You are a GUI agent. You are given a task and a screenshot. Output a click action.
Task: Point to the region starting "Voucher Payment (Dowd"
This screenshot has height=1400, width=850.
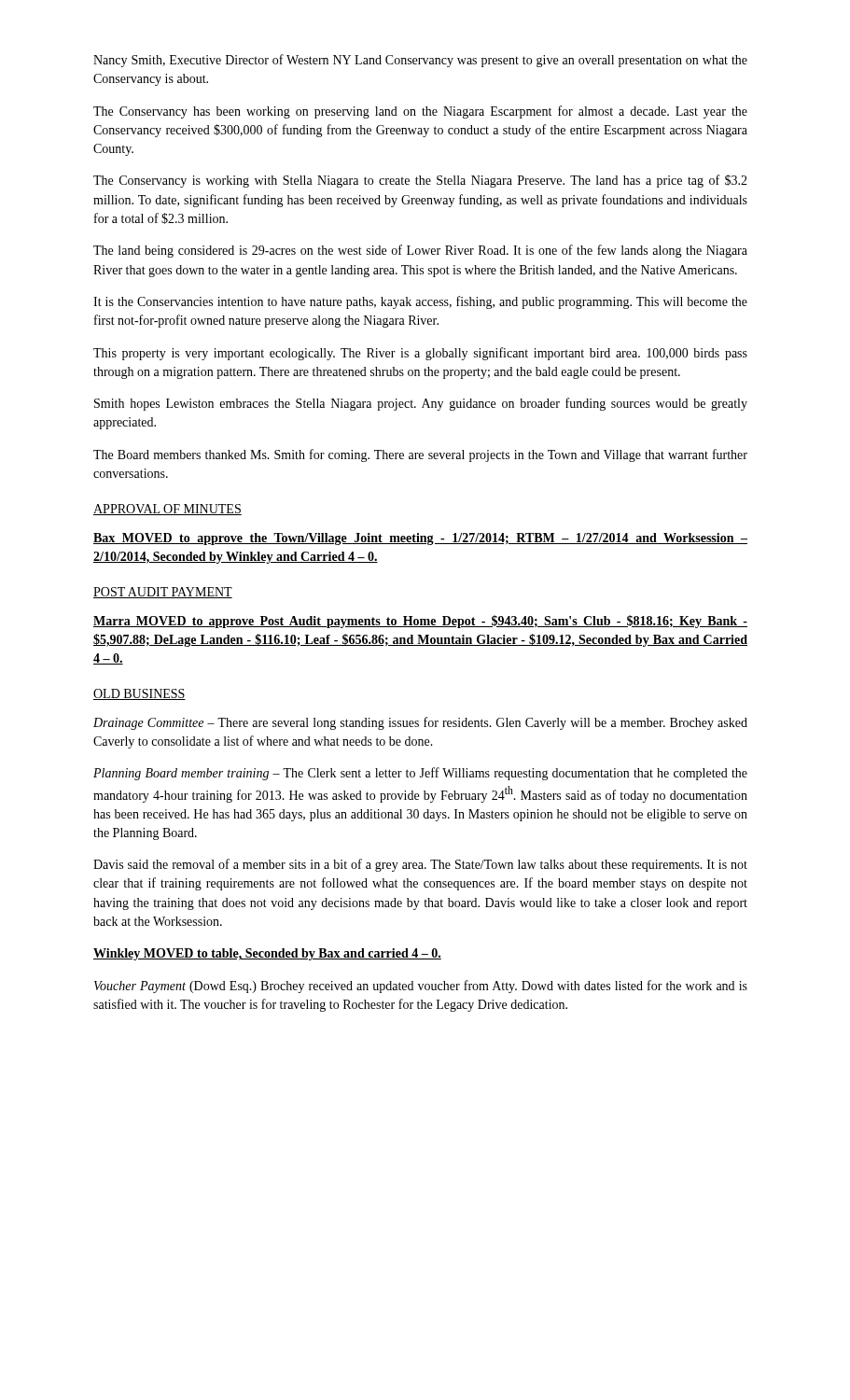click(x=420, y=995)
